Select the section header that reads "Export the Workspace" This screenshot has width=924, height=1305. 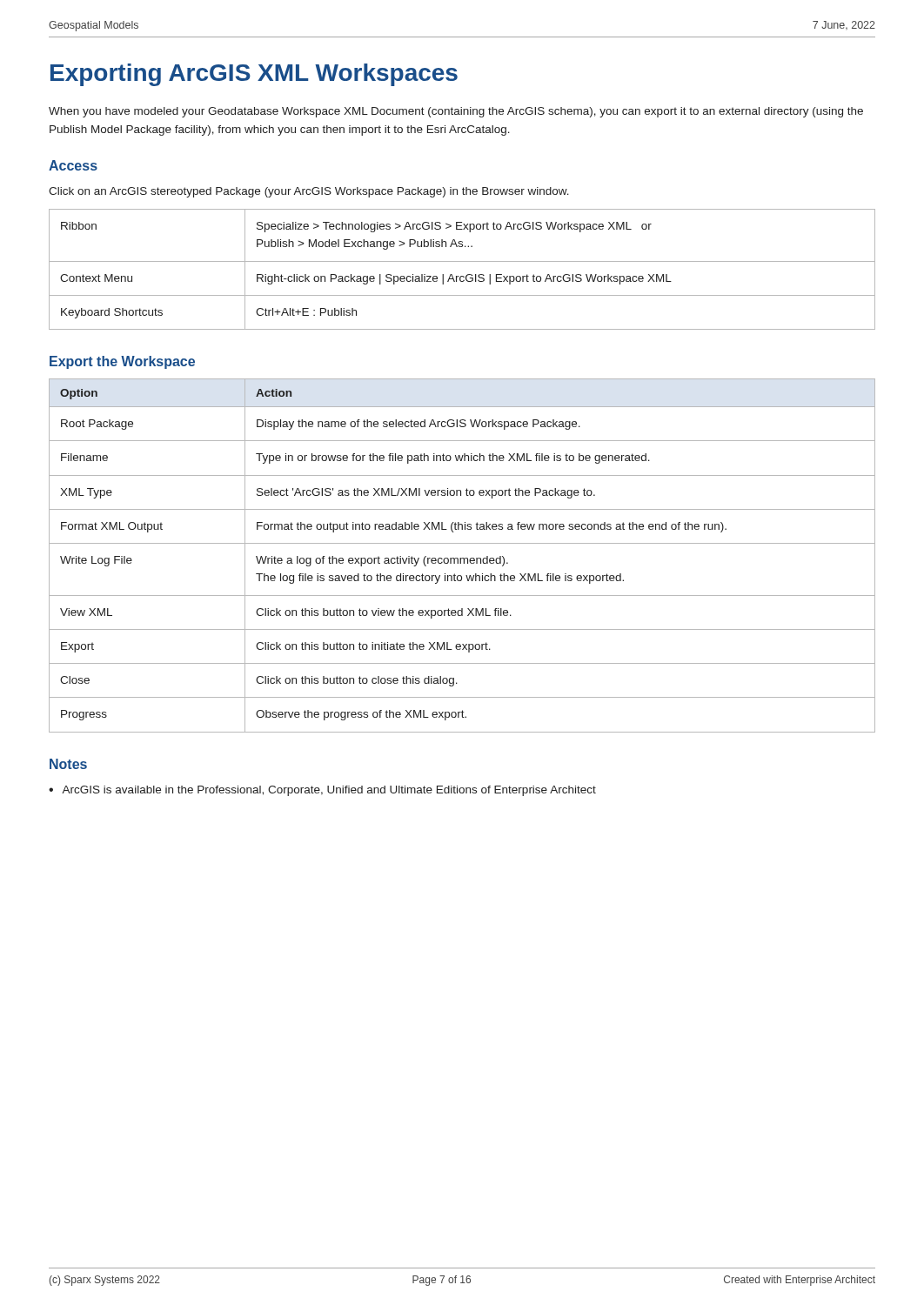coord(122,362)
